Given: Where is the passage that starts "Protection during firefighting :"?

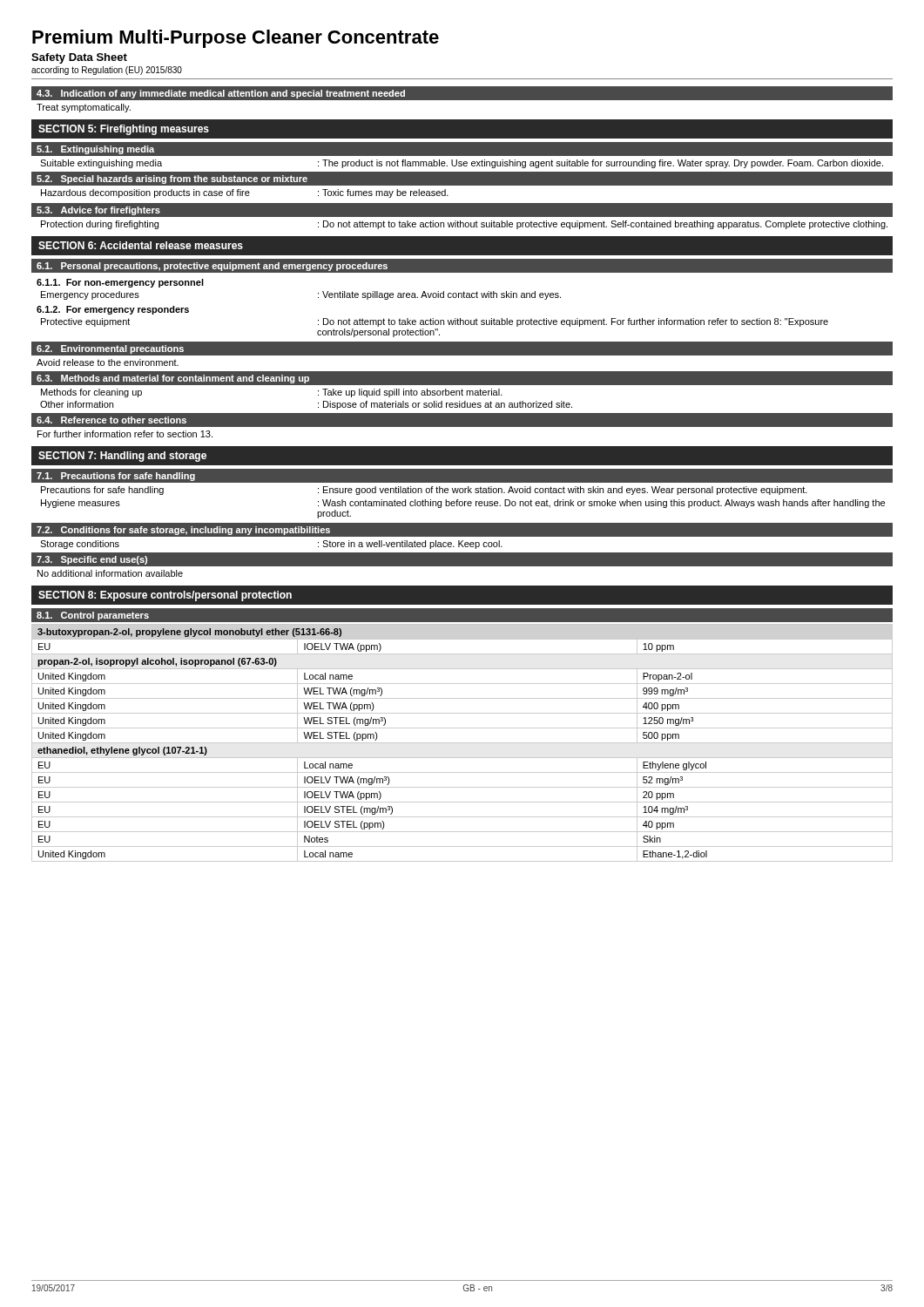Looking at the screenshot, I should pos(466,224).
